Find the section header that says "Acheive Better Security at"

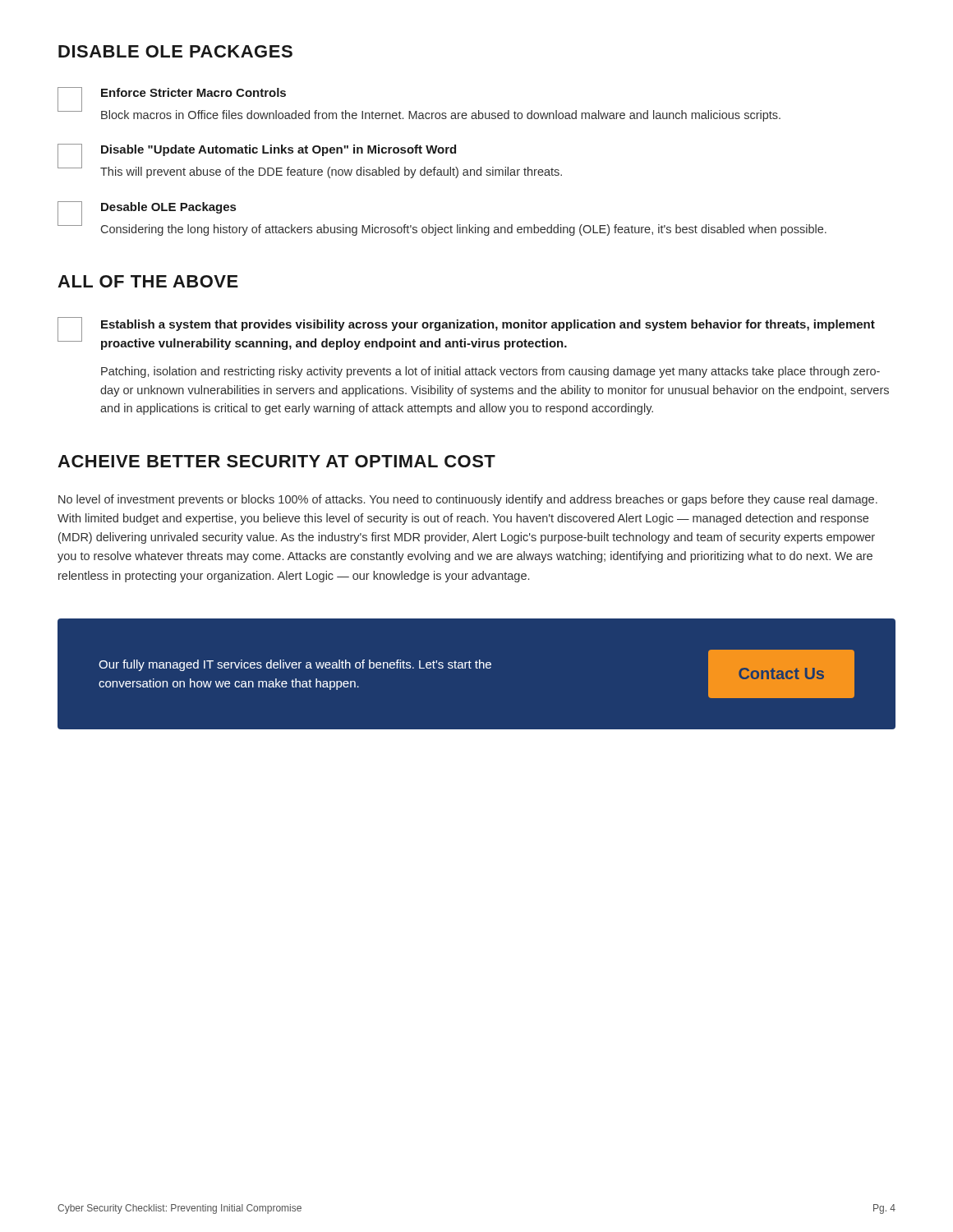277,461
